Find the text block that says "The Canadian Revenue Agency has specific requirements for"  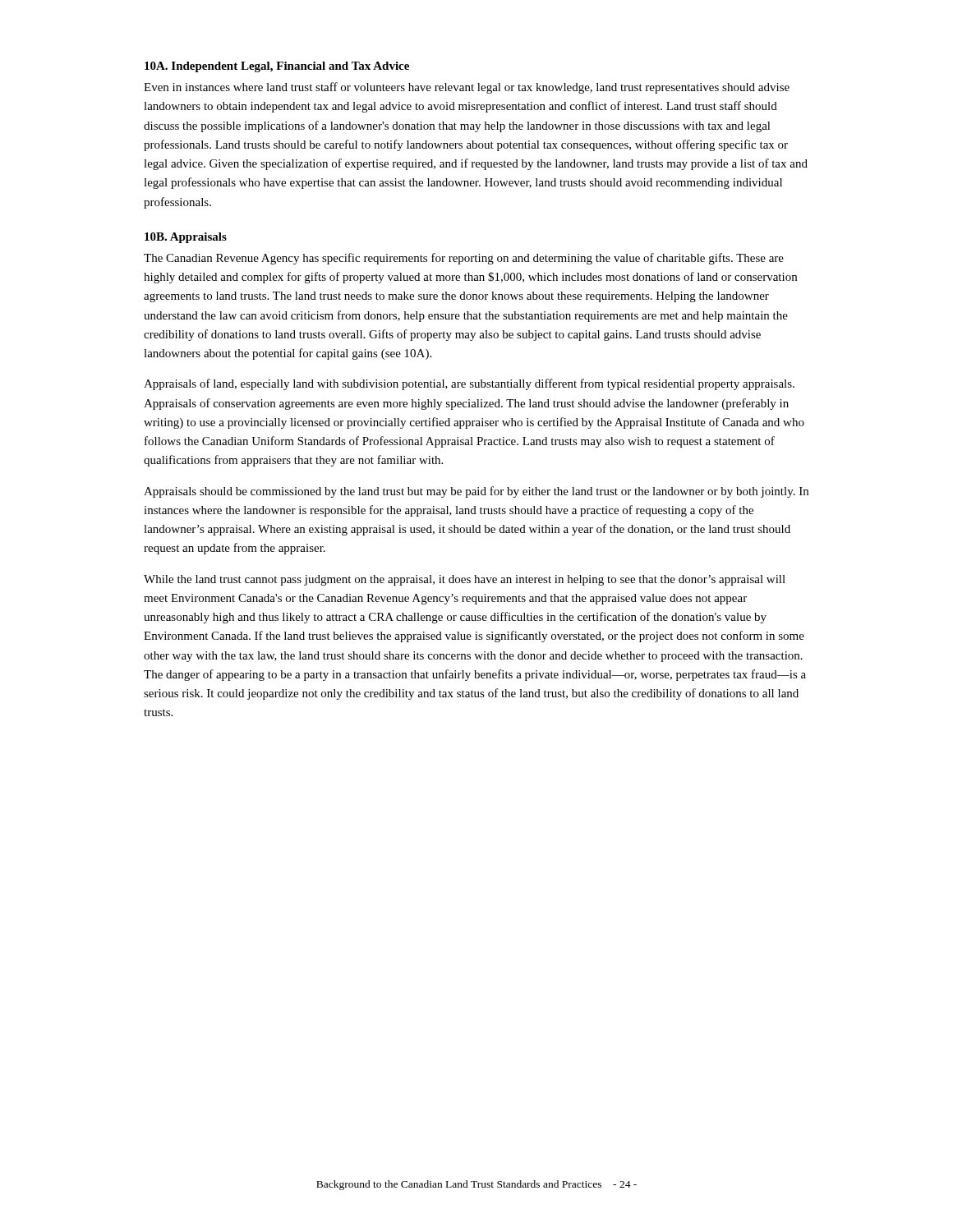pyautogui.click(x=471, y=305)
